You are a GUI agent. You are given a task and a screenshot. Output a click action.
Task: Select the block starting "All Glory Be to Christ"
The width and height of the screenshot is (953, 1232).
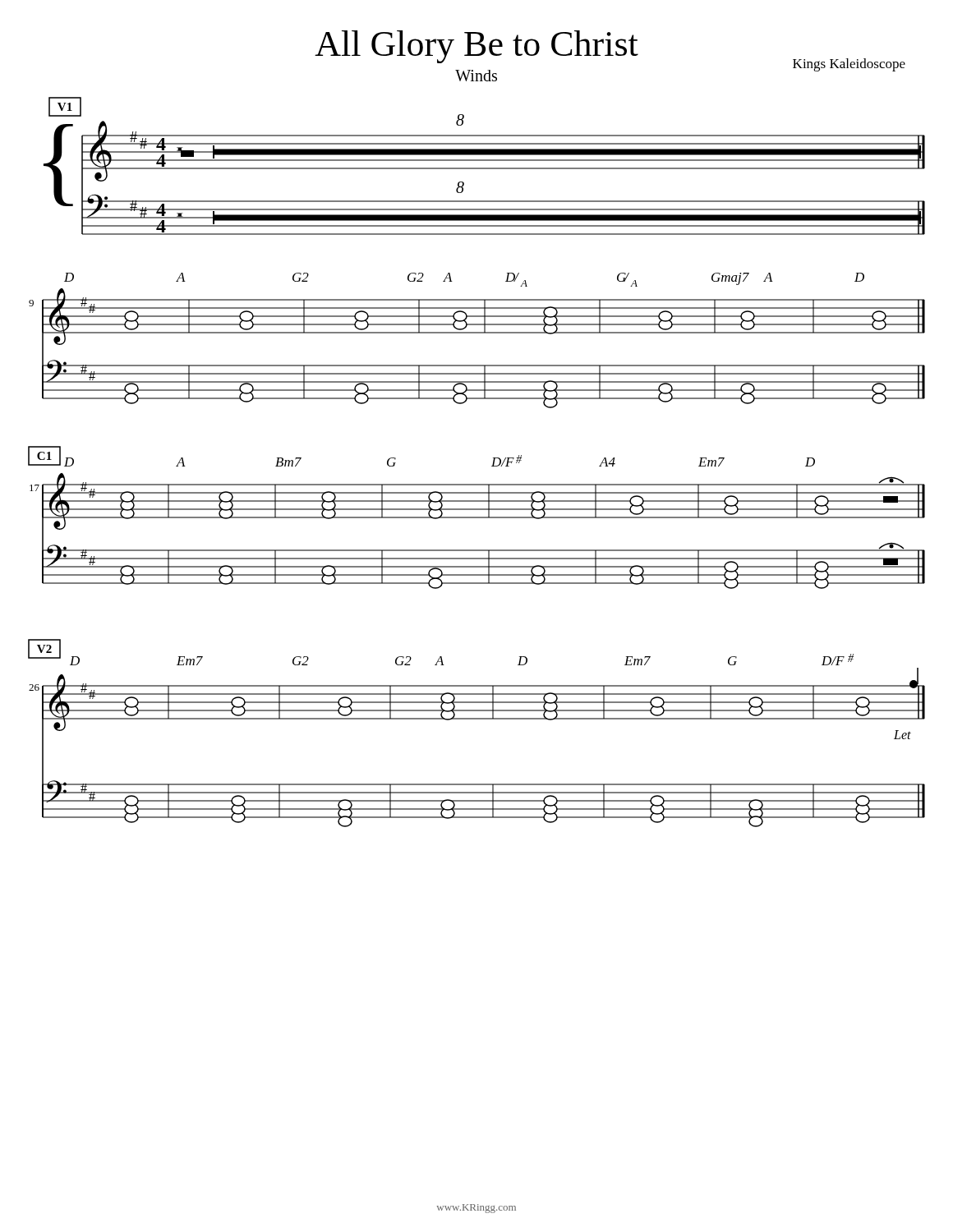point(476,44)
